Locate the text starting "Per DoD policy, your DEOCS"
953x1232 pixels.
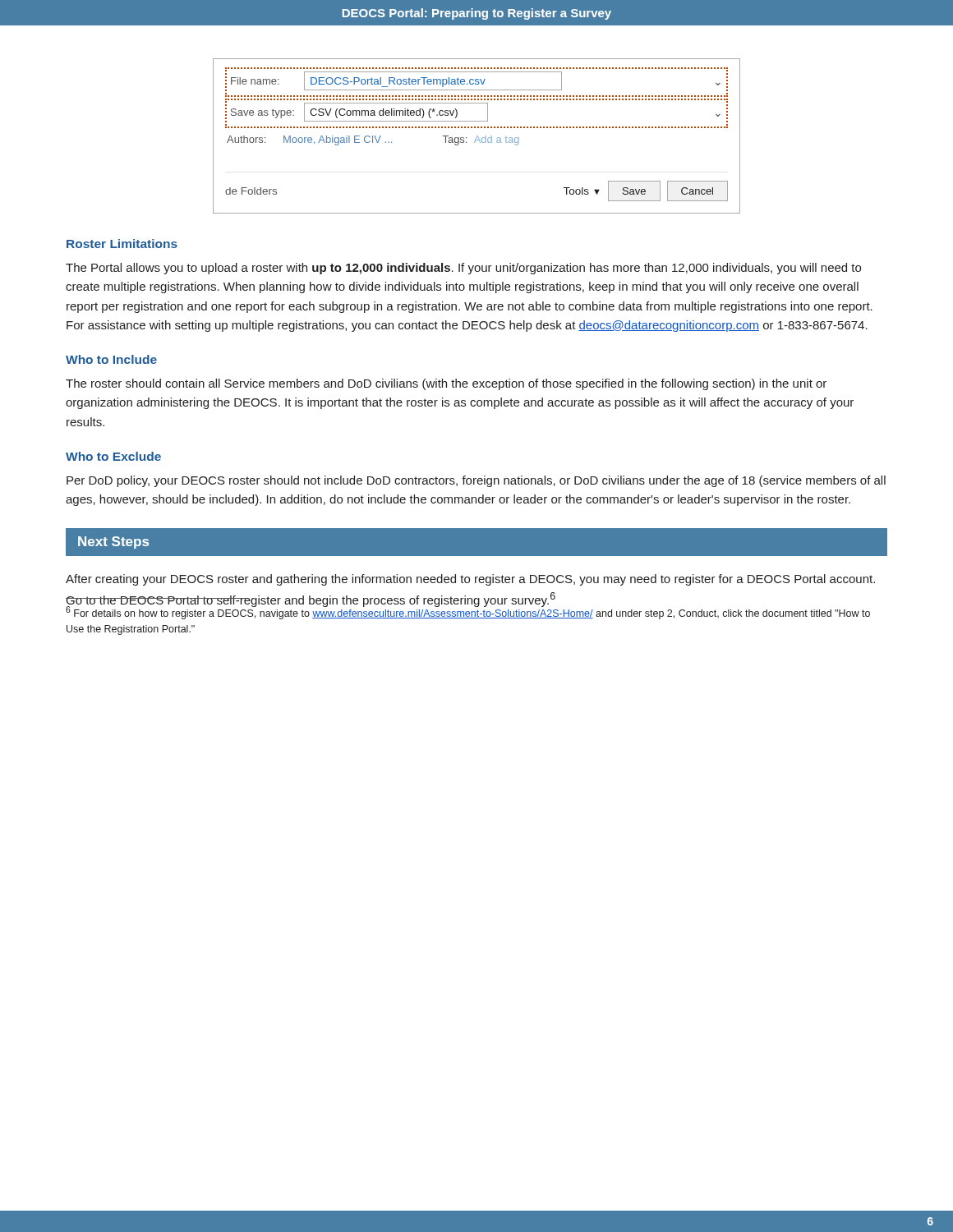click(476, 489)
